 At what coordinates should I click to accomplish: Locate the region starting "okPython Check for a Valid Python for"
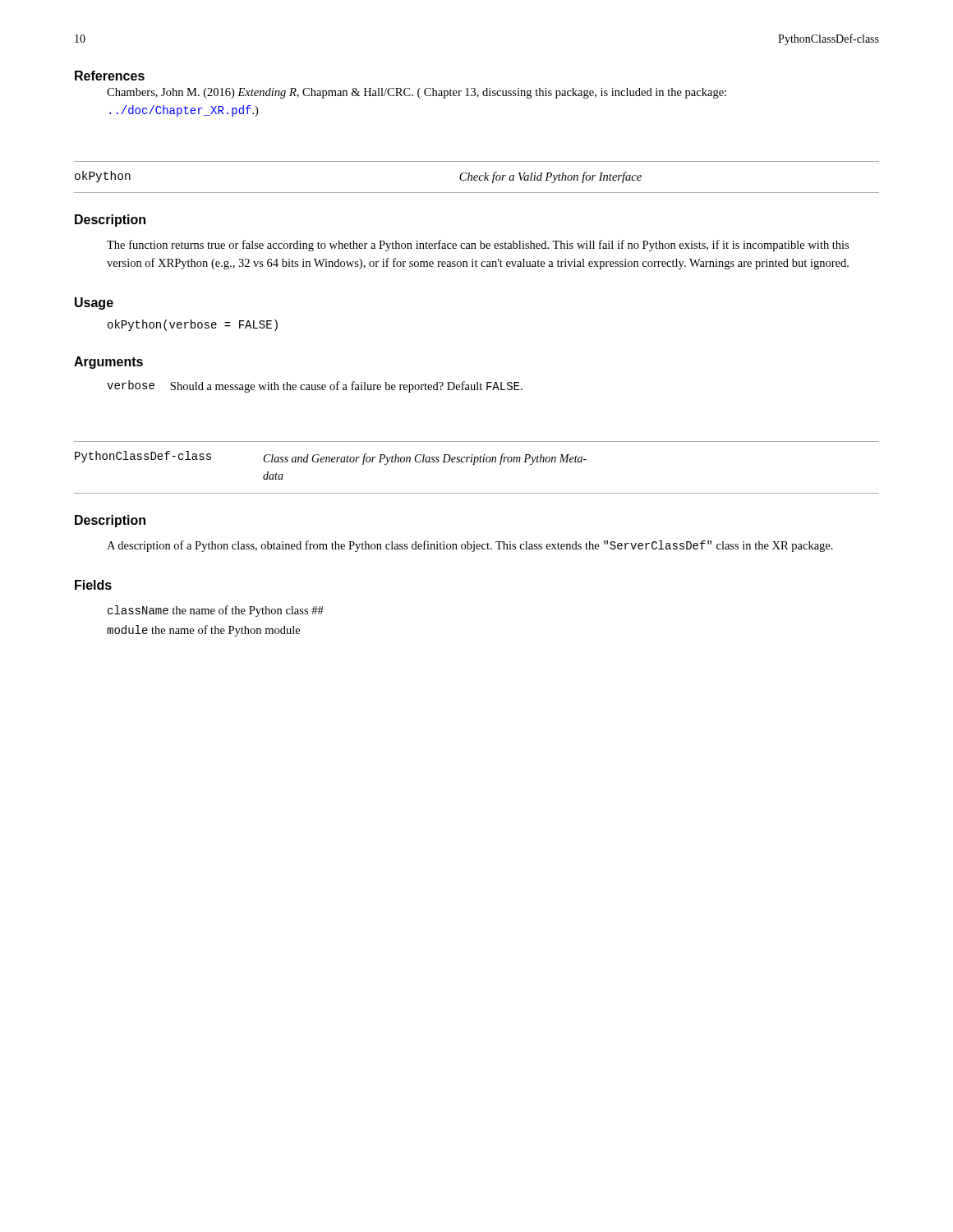[x=476, y=177]
